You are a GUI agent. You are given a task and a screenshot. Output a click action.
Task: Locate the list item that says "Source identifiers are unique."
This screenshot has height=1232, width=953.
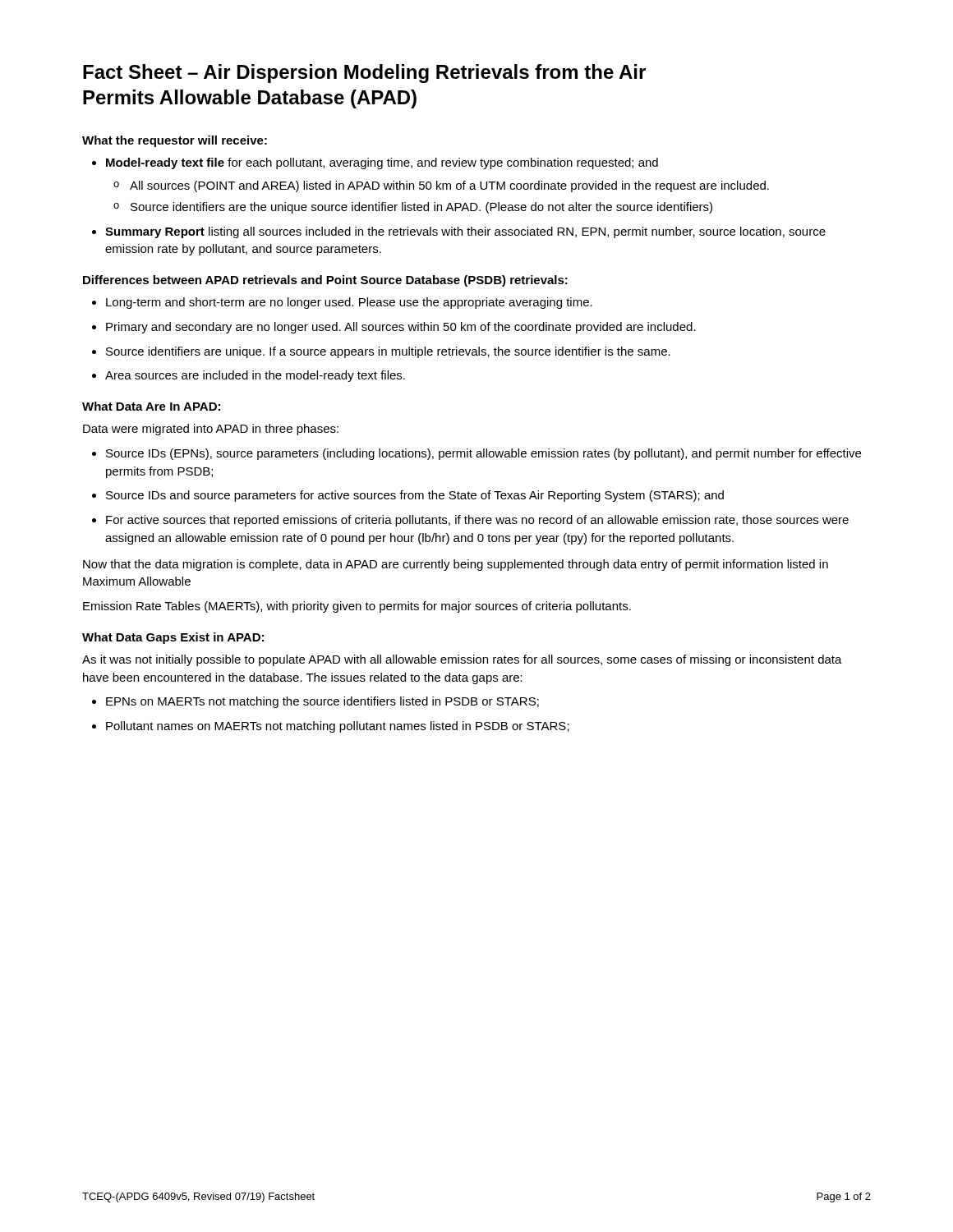pos(388,351)
